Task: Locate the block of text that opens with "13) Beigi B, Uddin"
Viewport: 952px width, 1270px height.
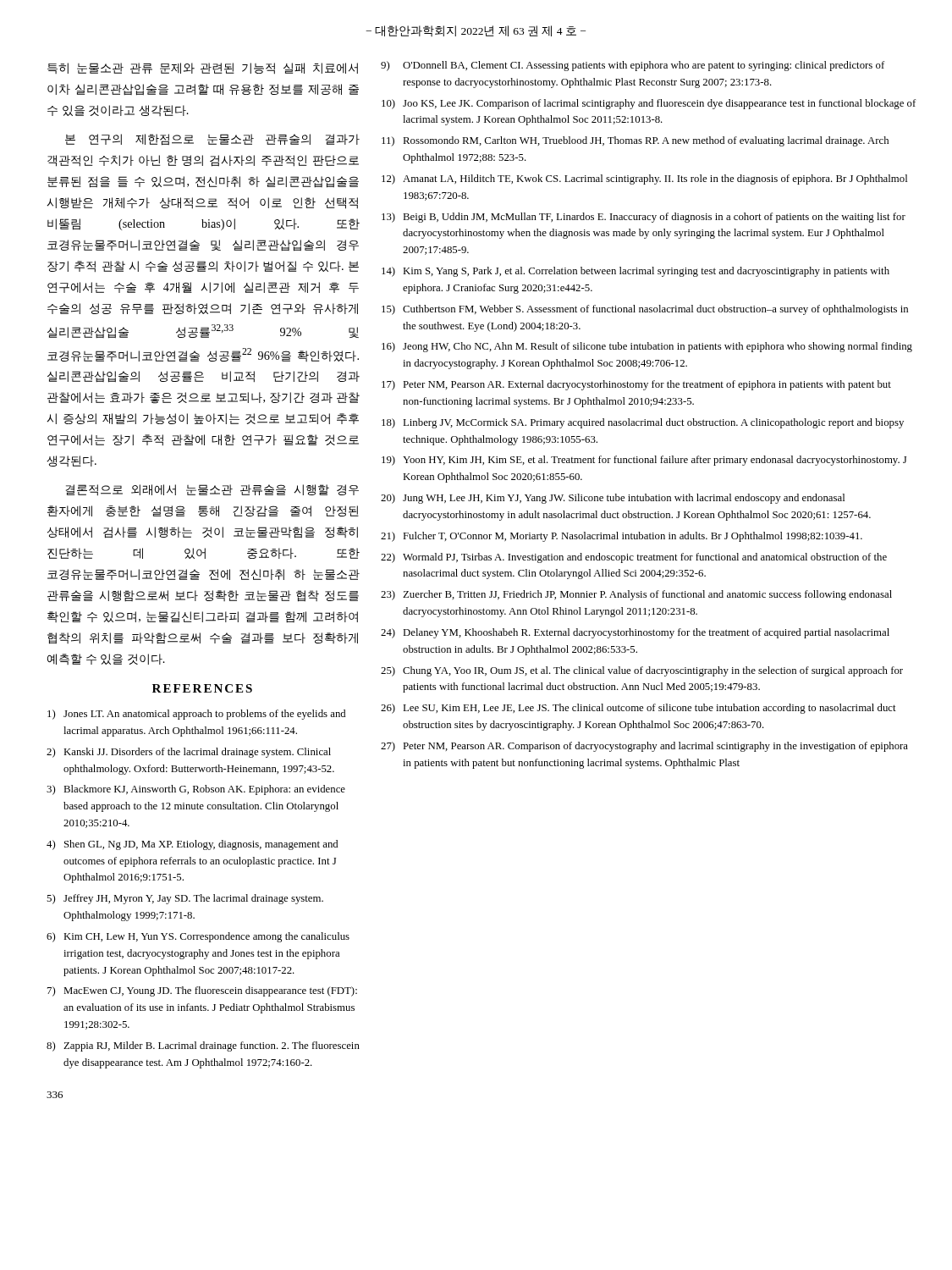Action: click(x=649, y=234)
